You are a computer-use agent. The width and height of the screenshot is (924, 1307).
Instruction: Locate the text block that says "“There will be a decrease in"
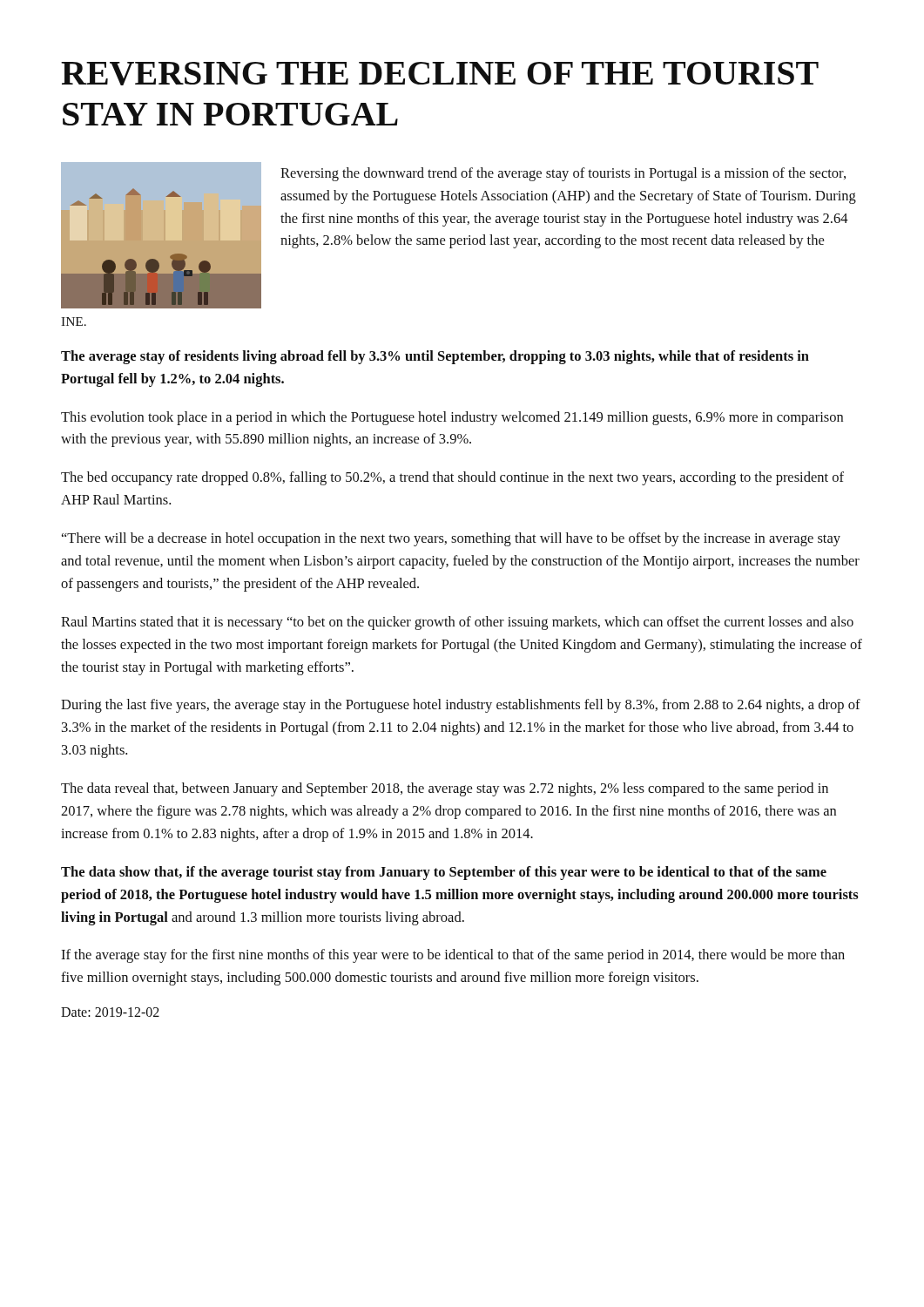point(460,561)
